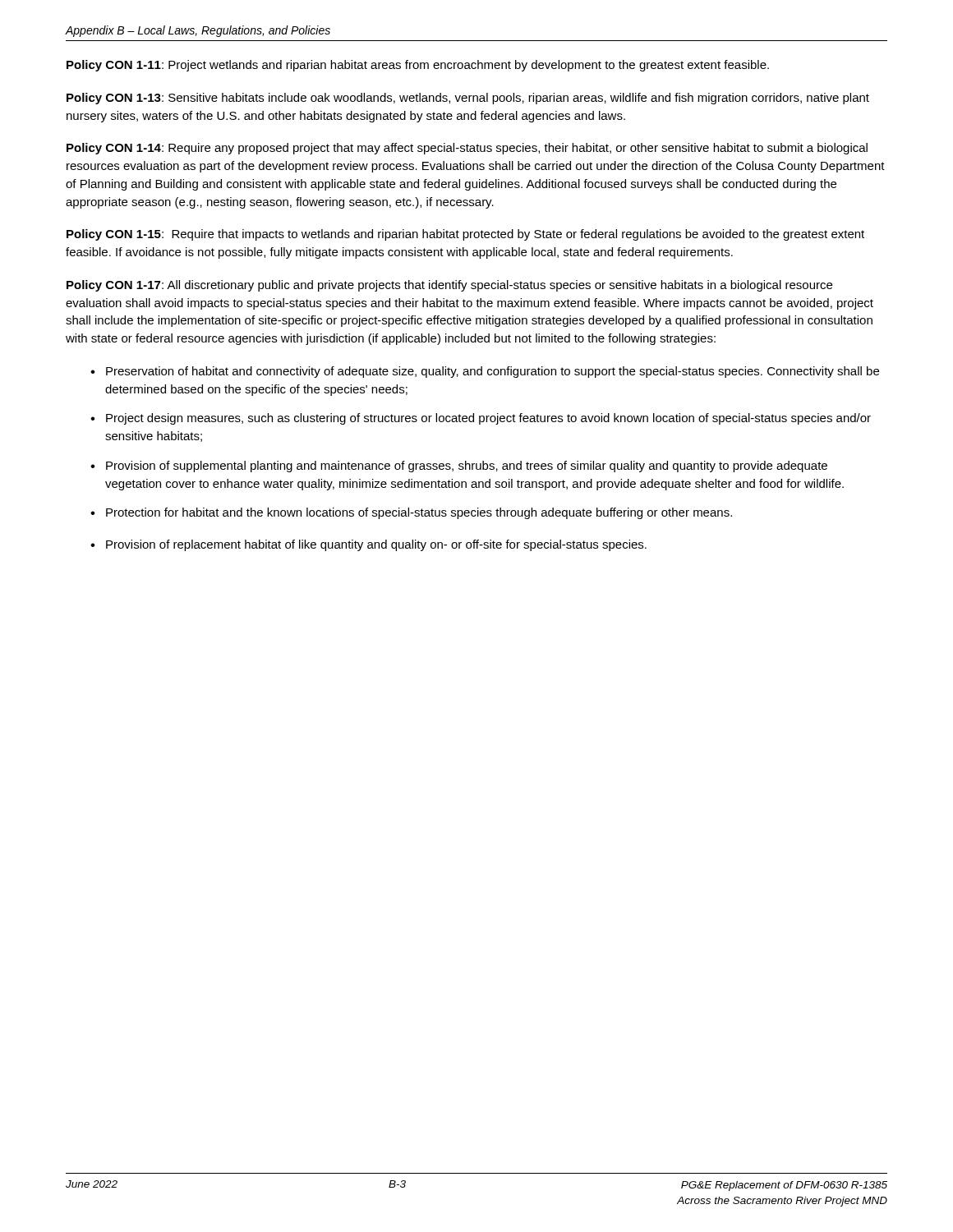Locate the text block that reads "Policy CON 1-15: Require"
The image size is (953, 1232).
pyautogui.click(x=476, y=243)
